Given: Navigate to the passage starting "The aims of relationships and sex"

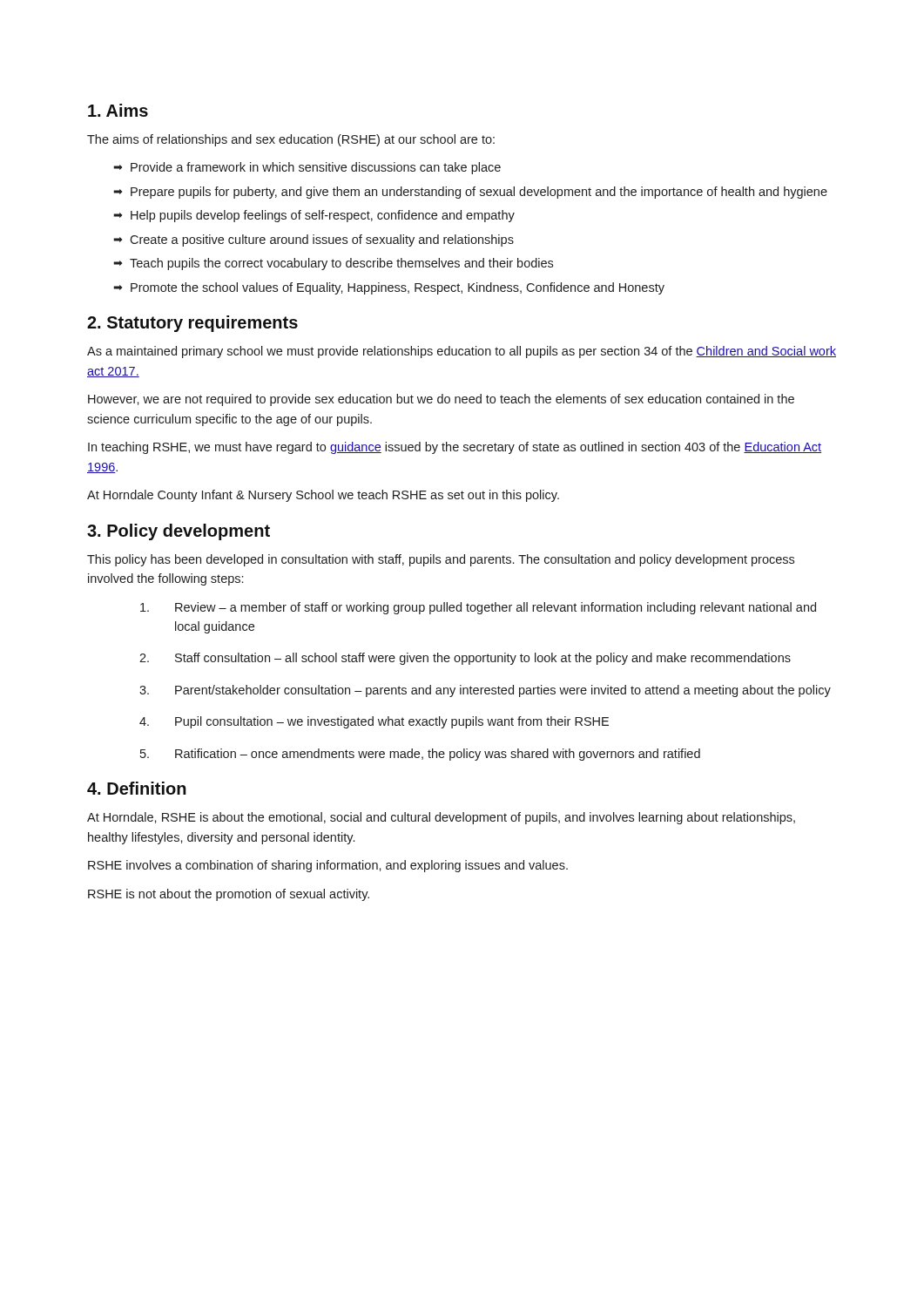Looking at the screenshot, I should (x=291, y=139).
